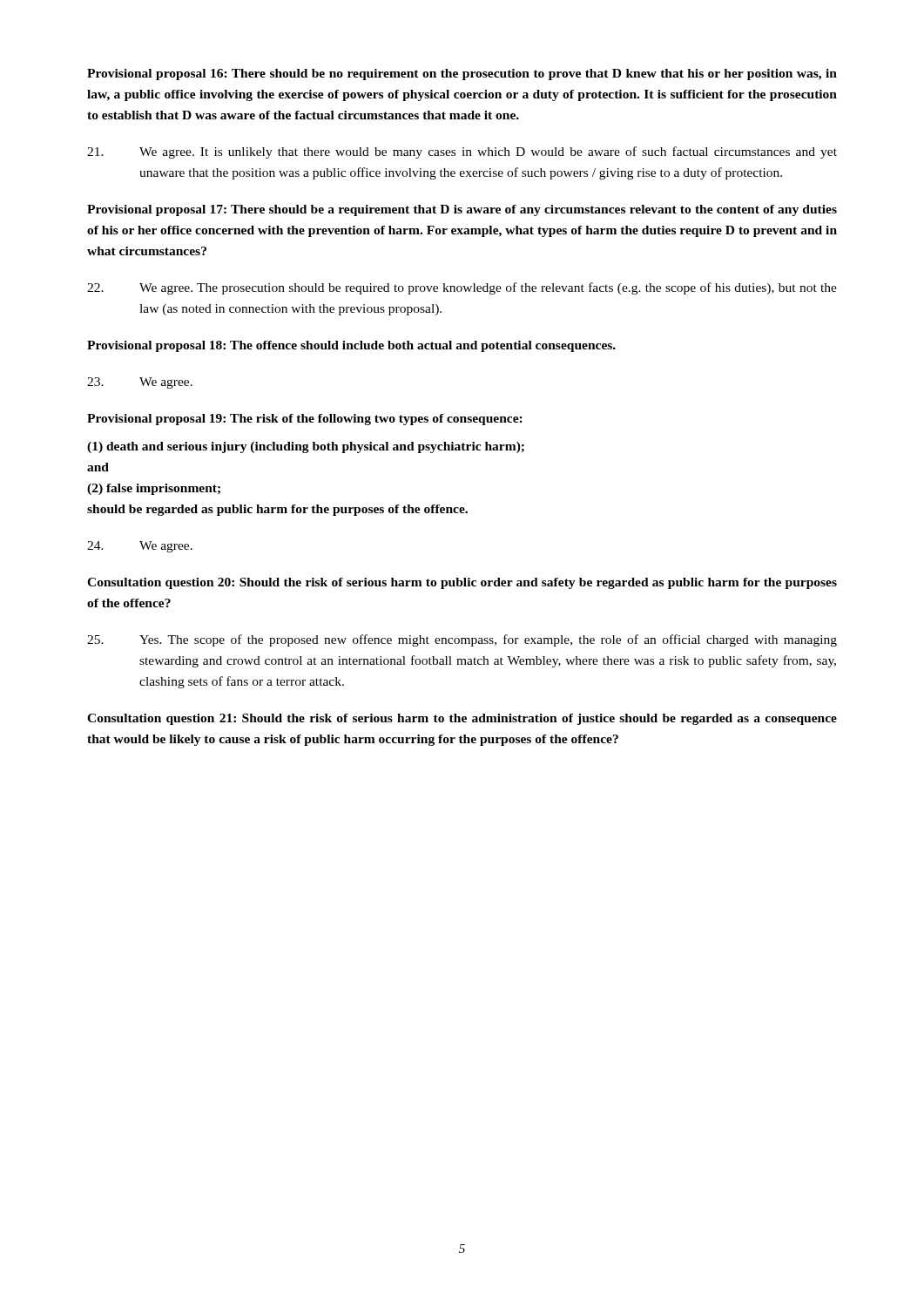
Task: Locate the element starting "Provisional proposal 16: There should be"
Action: (x=462, y=94)
